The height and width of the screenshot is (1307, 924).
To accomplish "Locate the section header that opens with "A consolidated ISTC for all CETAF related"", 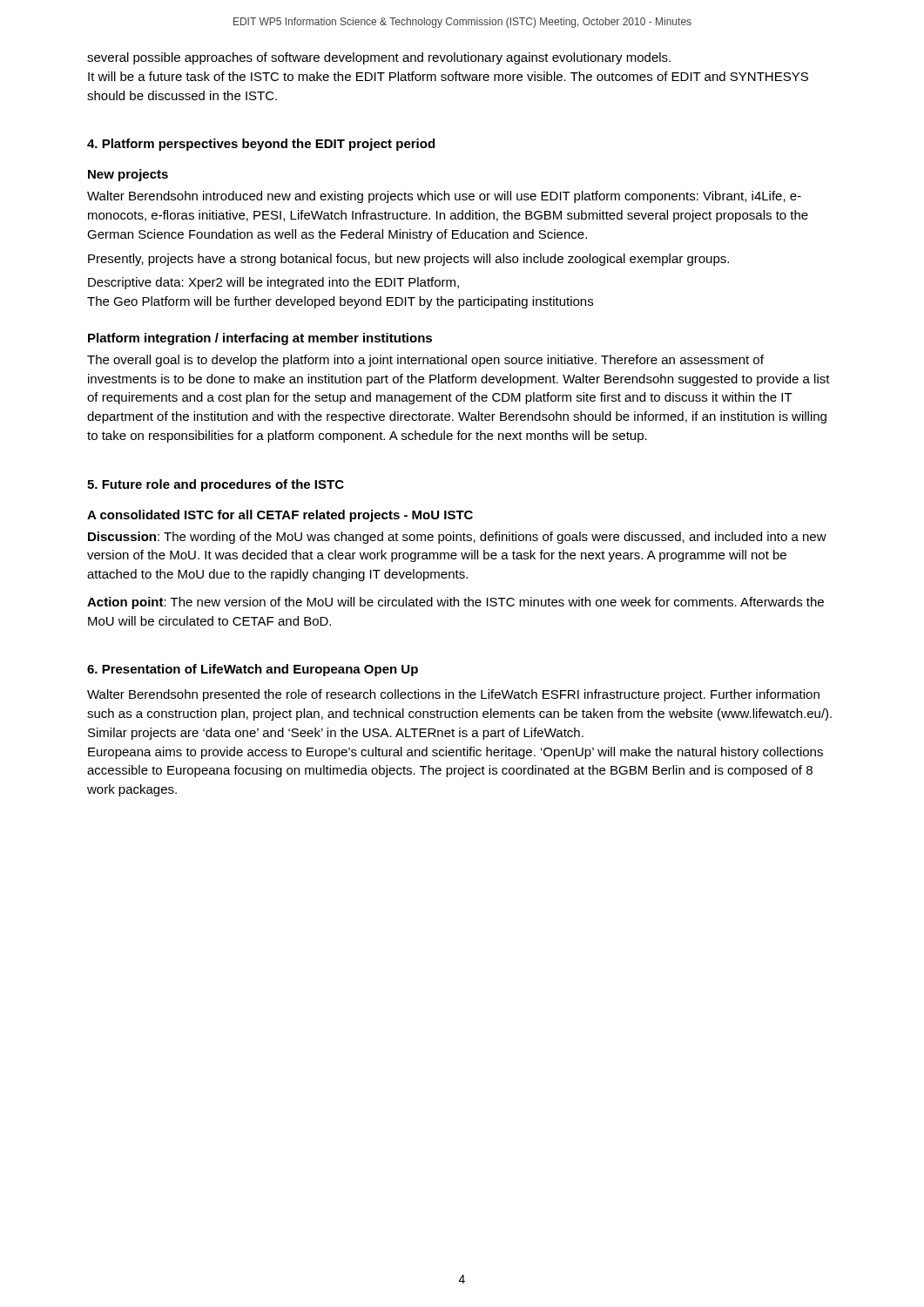I will tap(280, 514).
